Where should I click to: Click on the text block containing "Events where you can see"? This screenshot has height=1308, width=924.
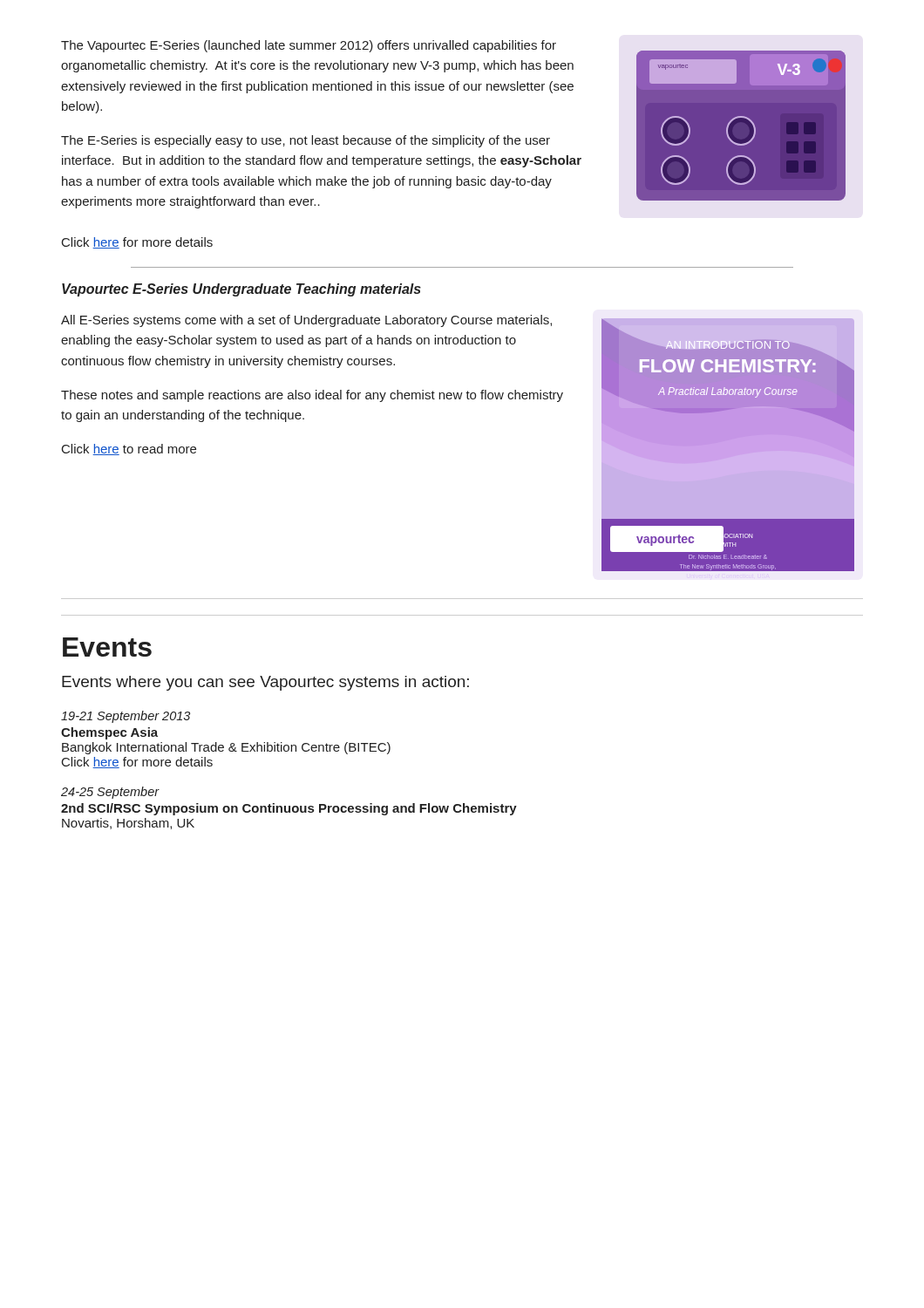(x=266, y=681)
